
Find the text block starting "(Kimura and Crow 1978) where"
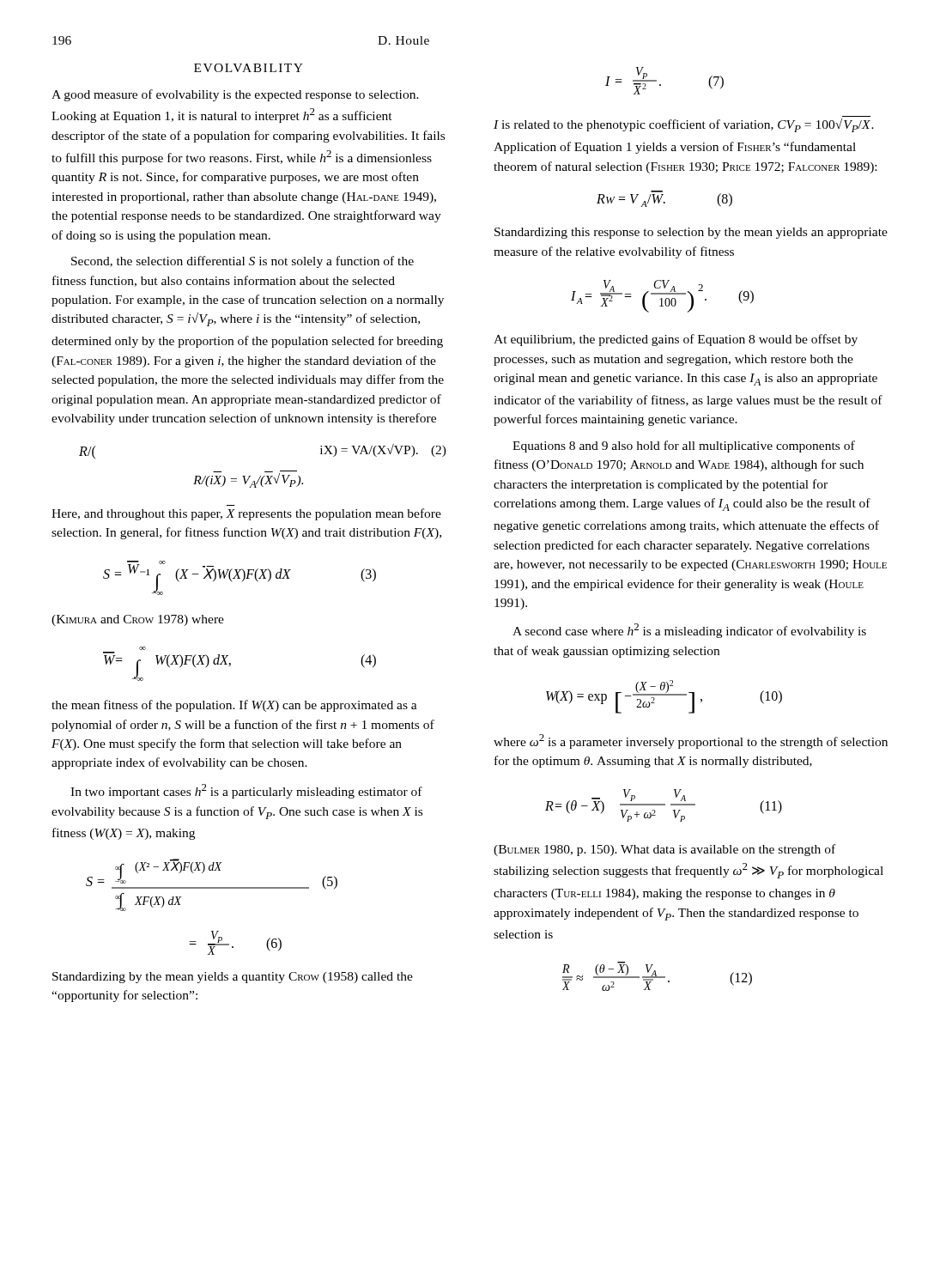click(x=138, y=618)
